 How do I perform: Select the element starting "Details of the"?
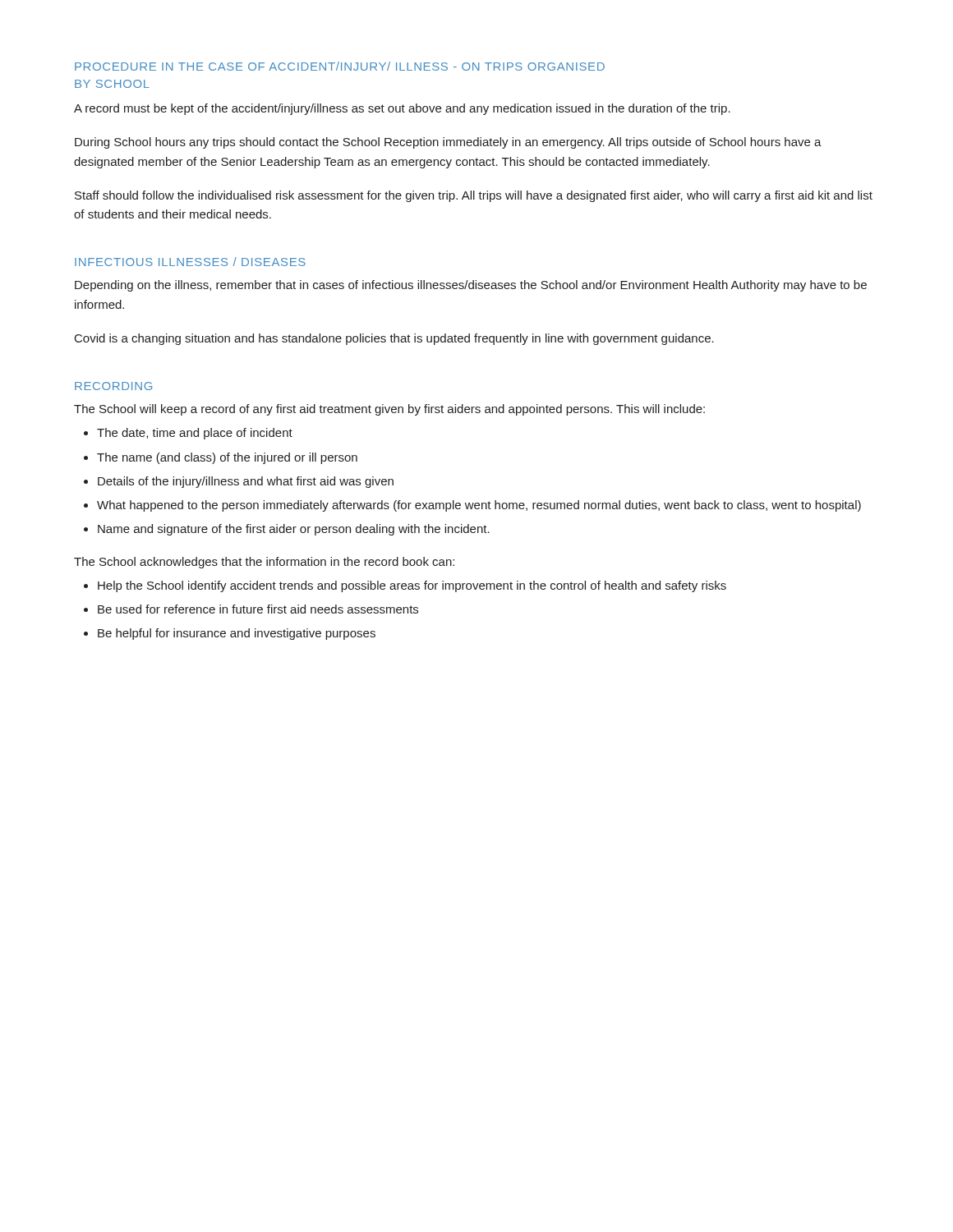point(246,481)
